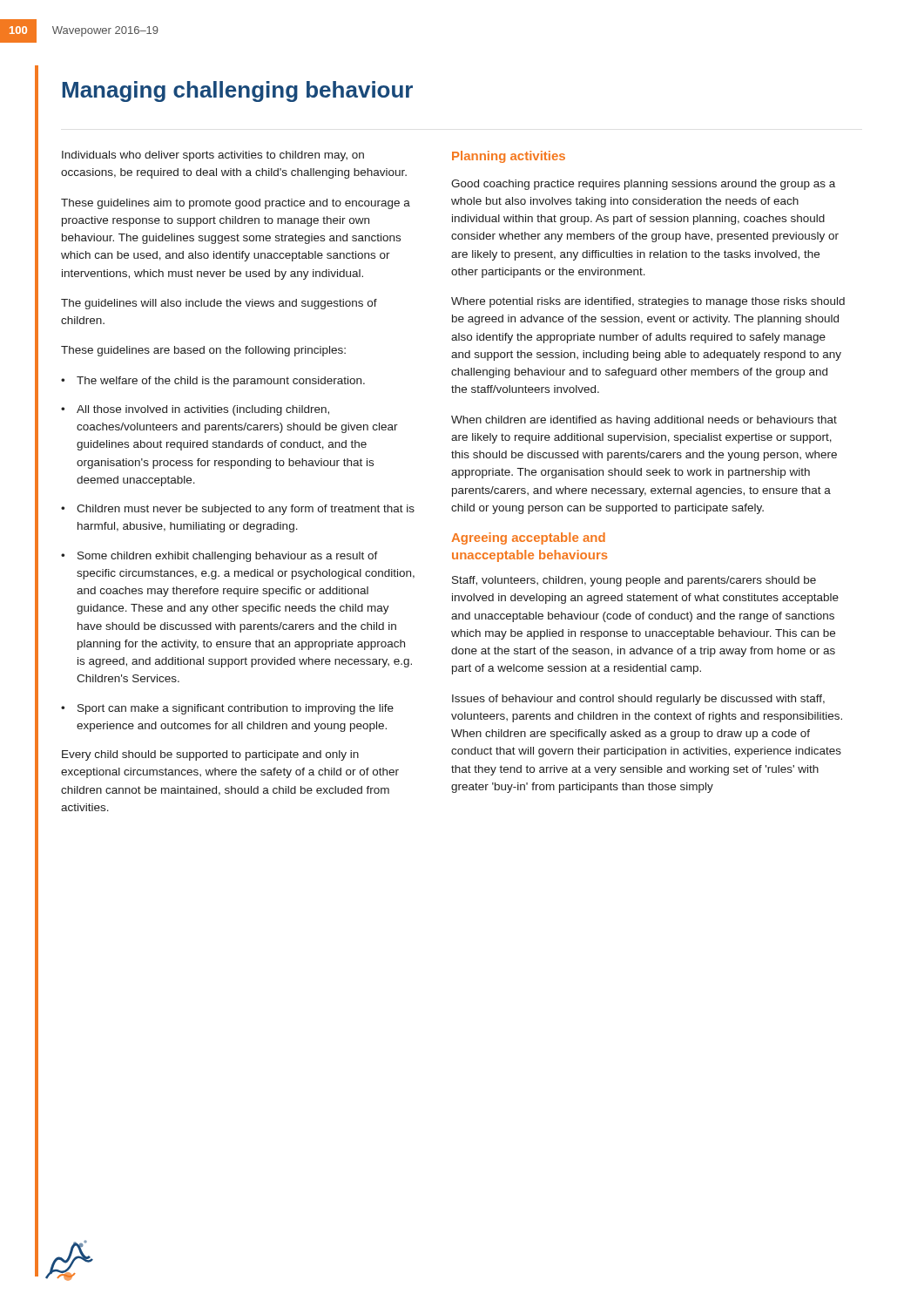This screenshot has width=924, height=1307.
Task: Point to the passage starting "The guidelines will also include the"
Action: (239, 312)
